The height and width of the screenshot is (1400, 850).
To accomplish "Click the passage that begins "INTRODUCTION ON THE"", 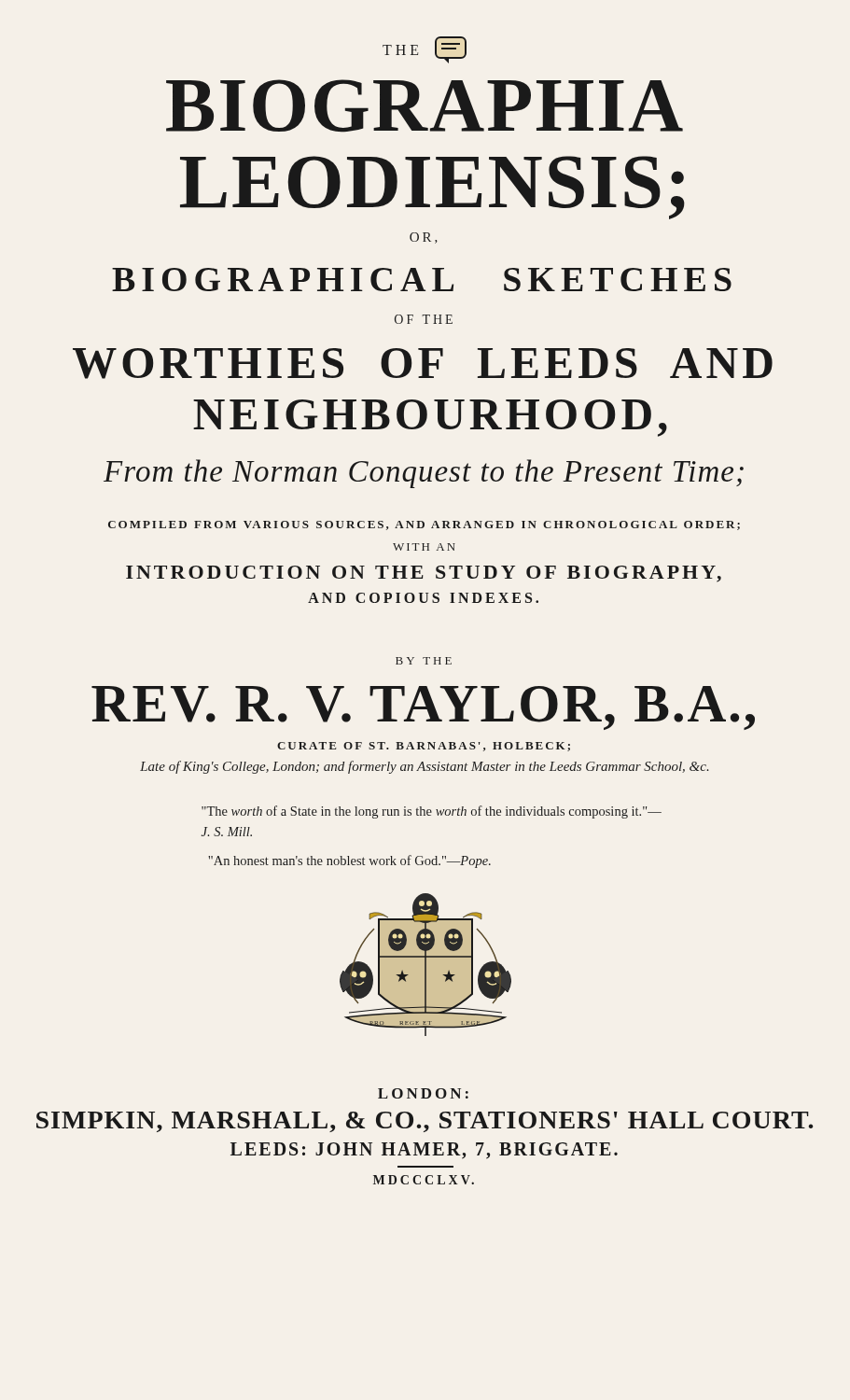I will click(425, 572).
